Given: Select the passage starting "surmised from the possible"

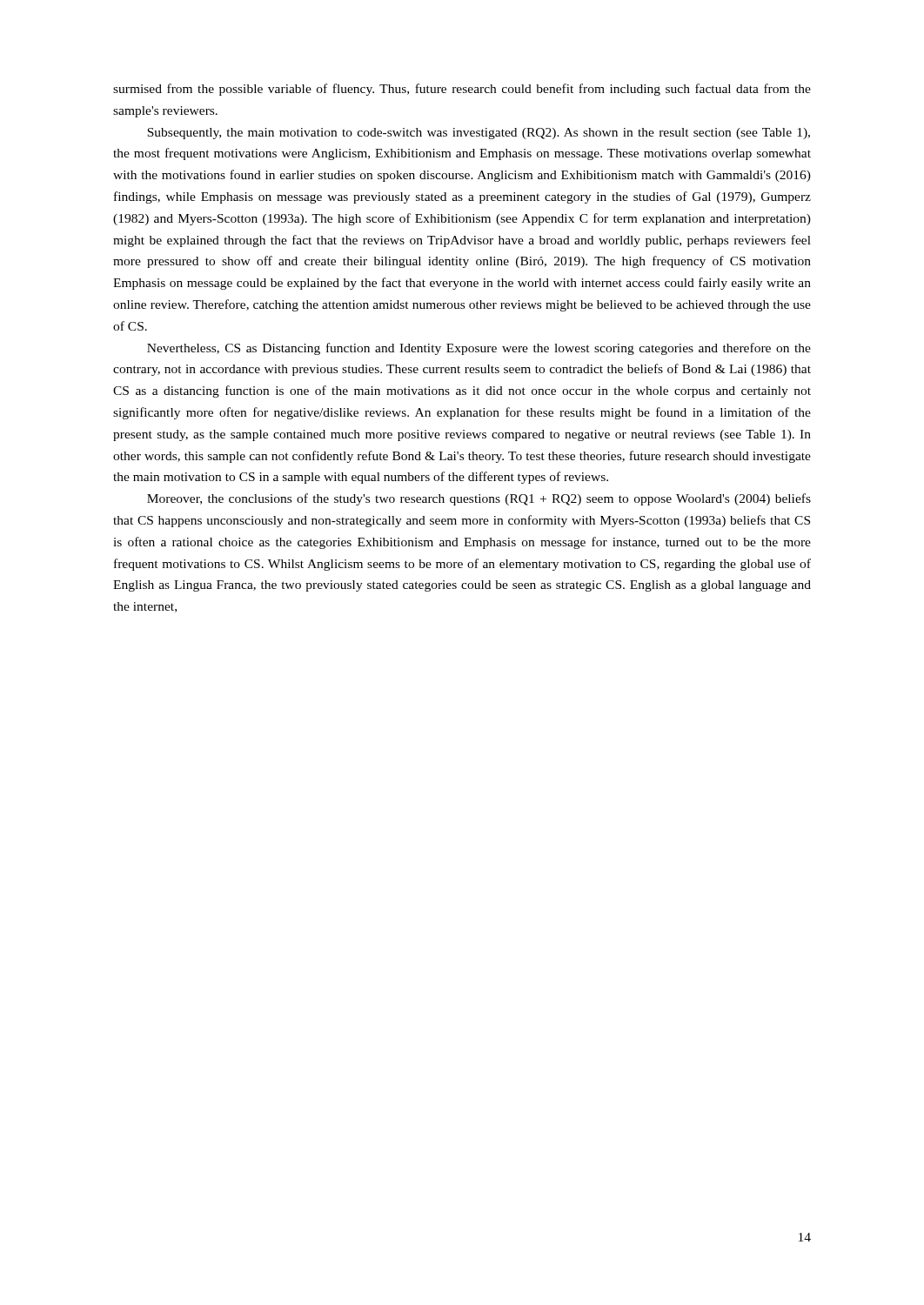Looking at the screenshot, I should [x=462, y=348].
